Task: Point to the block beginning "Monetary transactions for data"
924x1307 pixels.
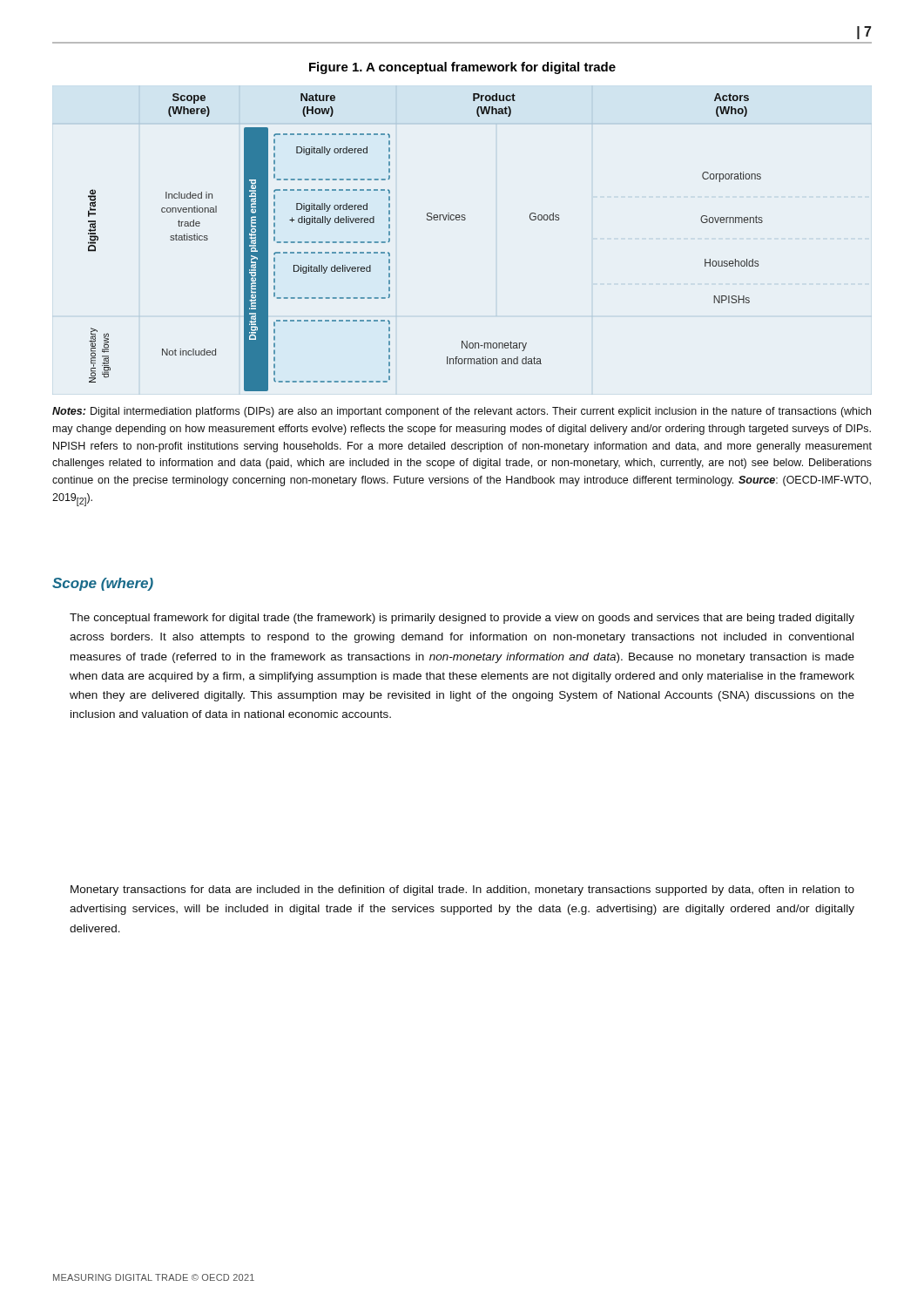Action: click(462, 909)
